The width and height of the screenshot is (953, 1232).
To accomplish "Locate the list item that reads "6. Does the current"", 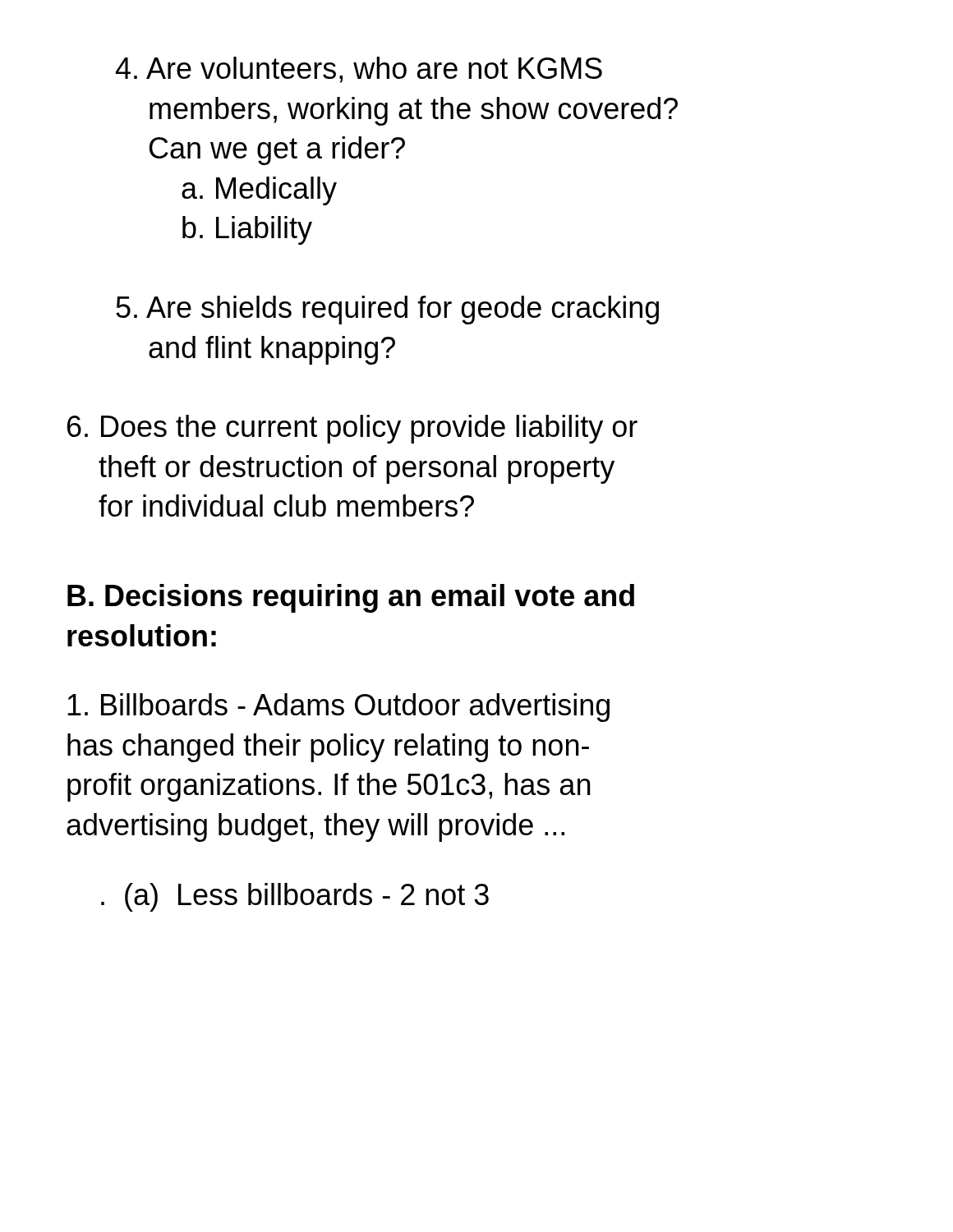I will point(352,467).
